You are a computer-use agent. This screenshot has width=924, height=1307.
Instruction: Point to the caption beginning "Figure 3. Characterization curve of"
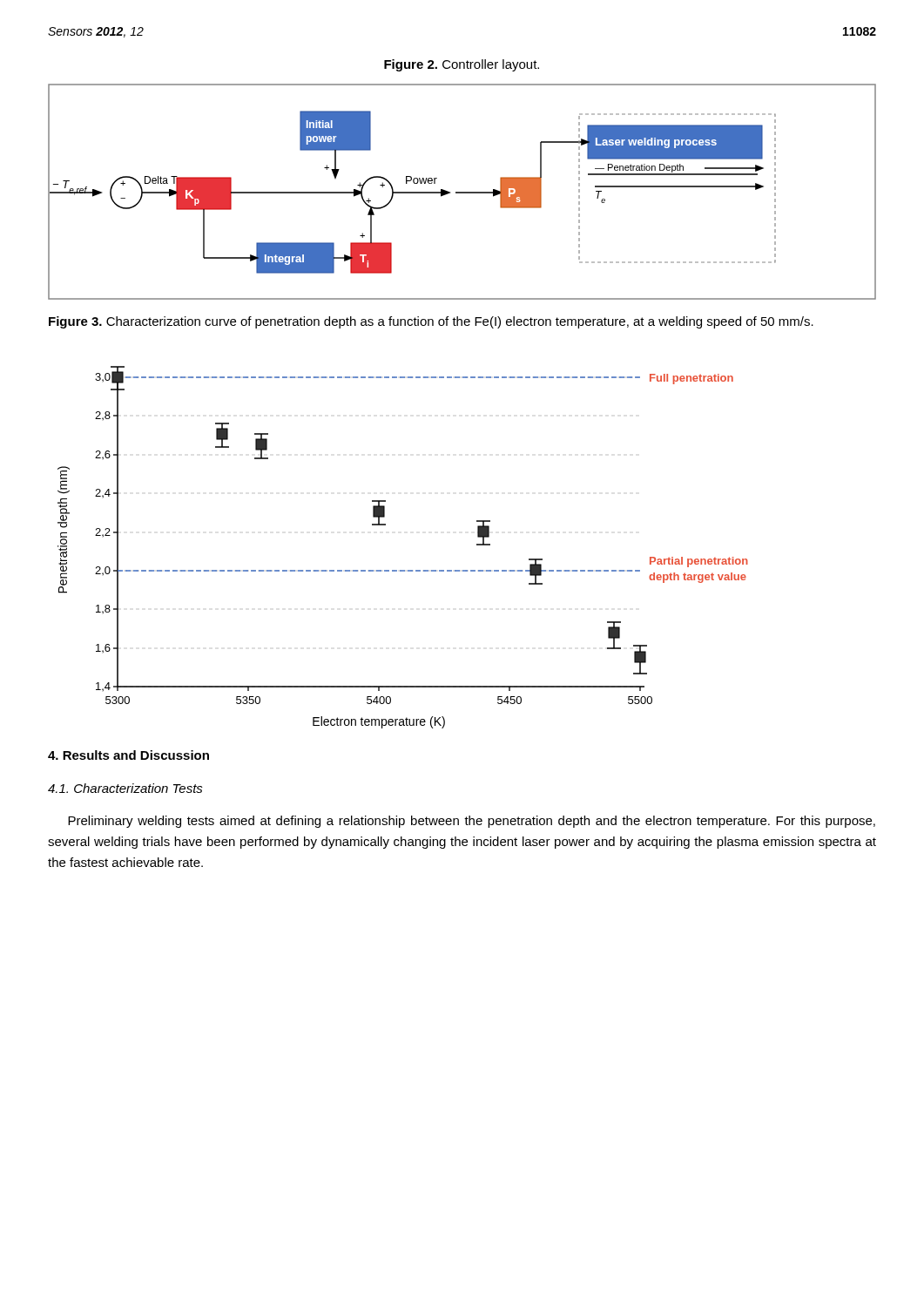point(431,321)
